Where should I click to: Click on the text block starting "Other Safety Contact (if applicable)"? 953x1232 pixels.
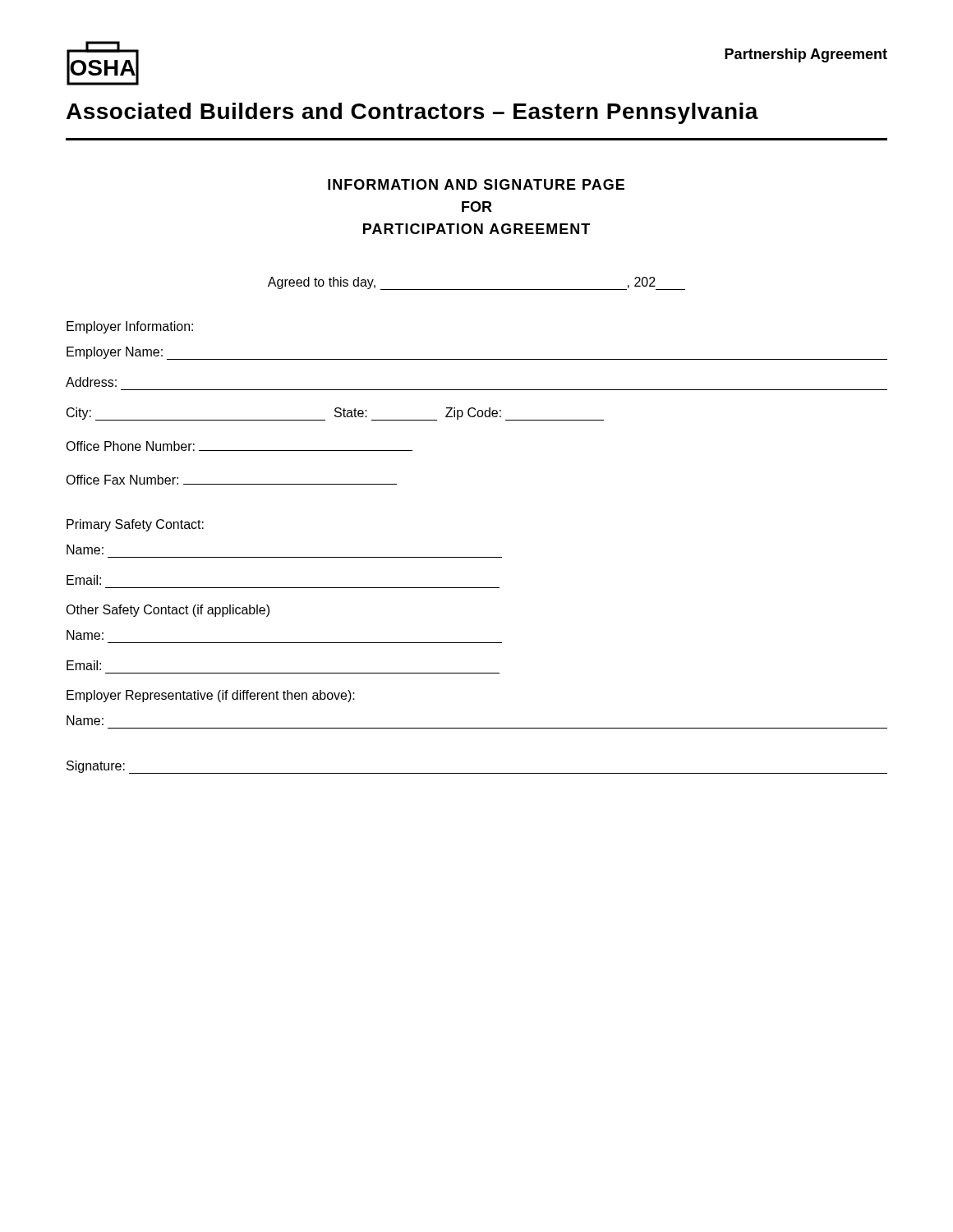click(168, 610)
